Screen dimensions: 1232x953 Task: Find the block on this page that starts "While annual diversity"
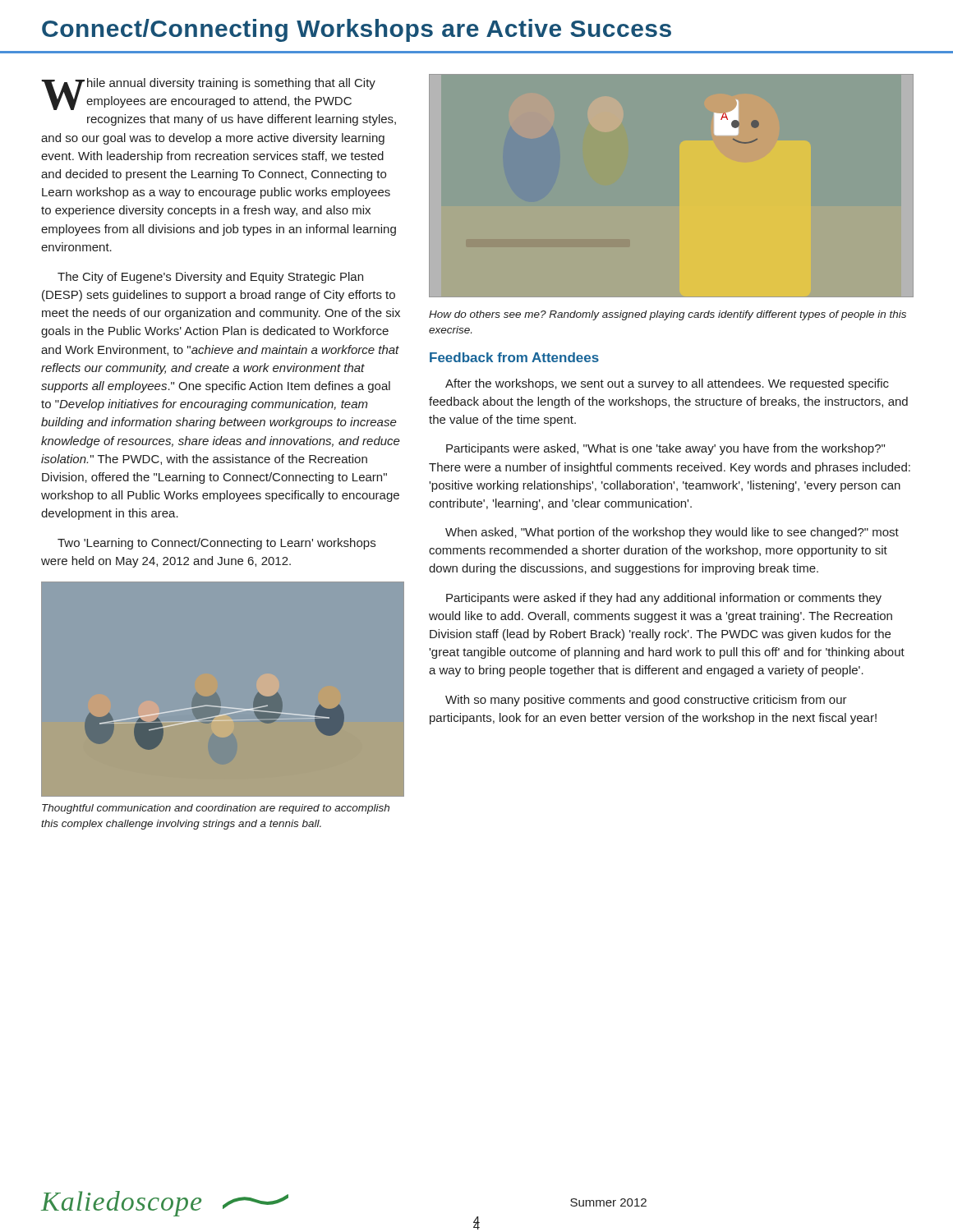pyautogui.click(x=219, y=164)
